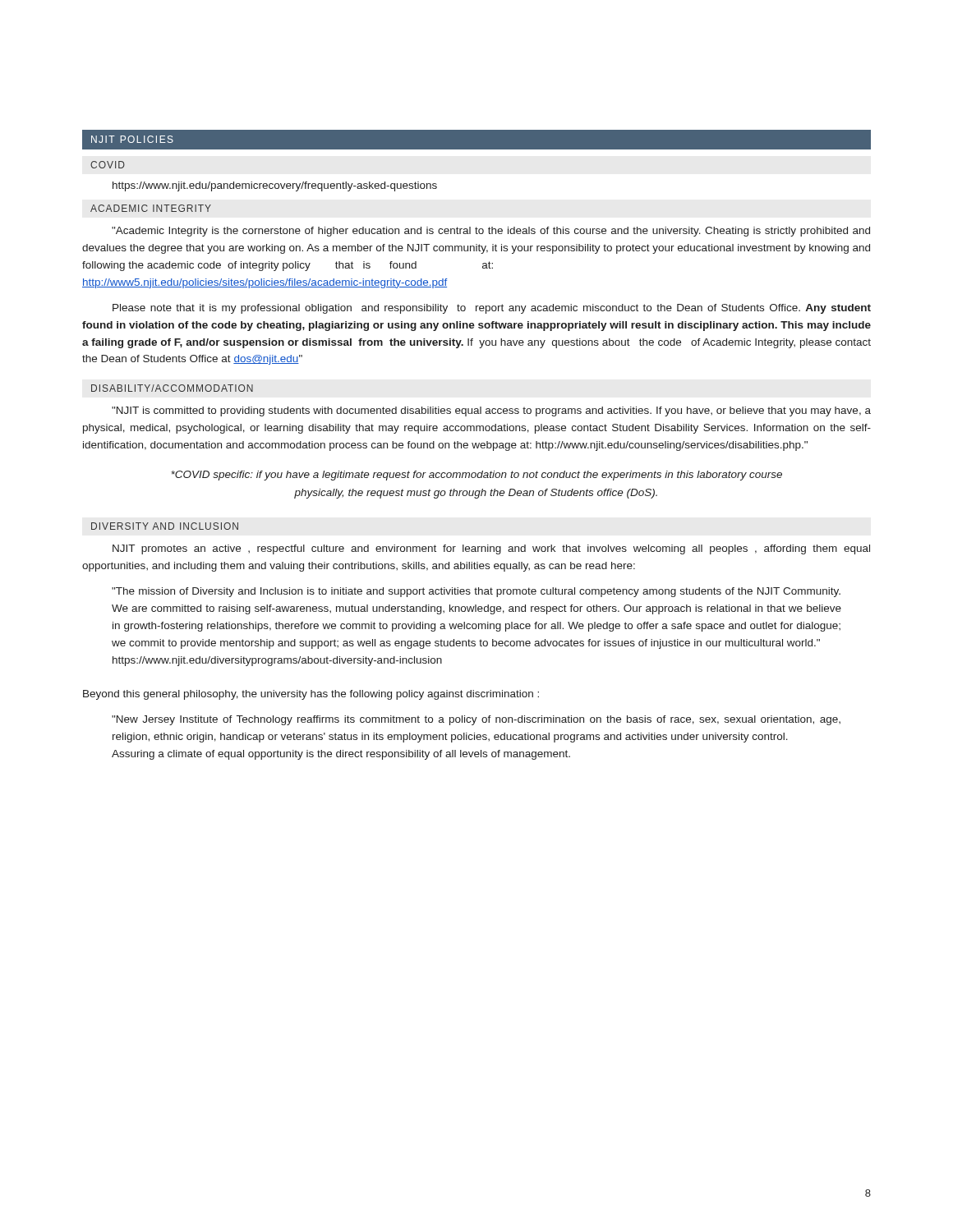953x1232 pixels.
Task: Locate the block of text that opens with ""The mission of"
Action: (x=476, y=625)
